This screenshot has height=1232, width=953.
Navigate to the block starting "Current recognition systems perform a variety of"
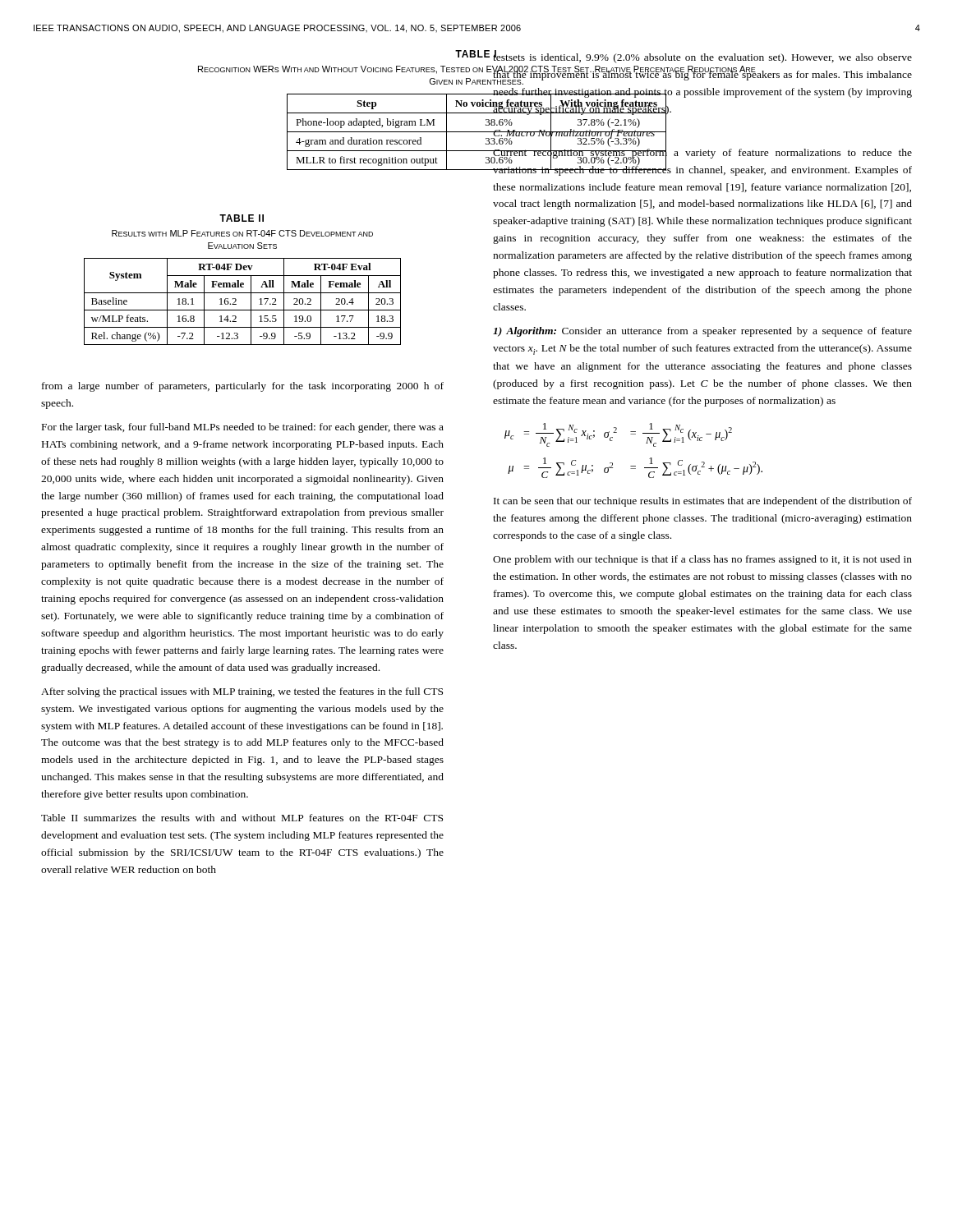click(x=702, y=229)
